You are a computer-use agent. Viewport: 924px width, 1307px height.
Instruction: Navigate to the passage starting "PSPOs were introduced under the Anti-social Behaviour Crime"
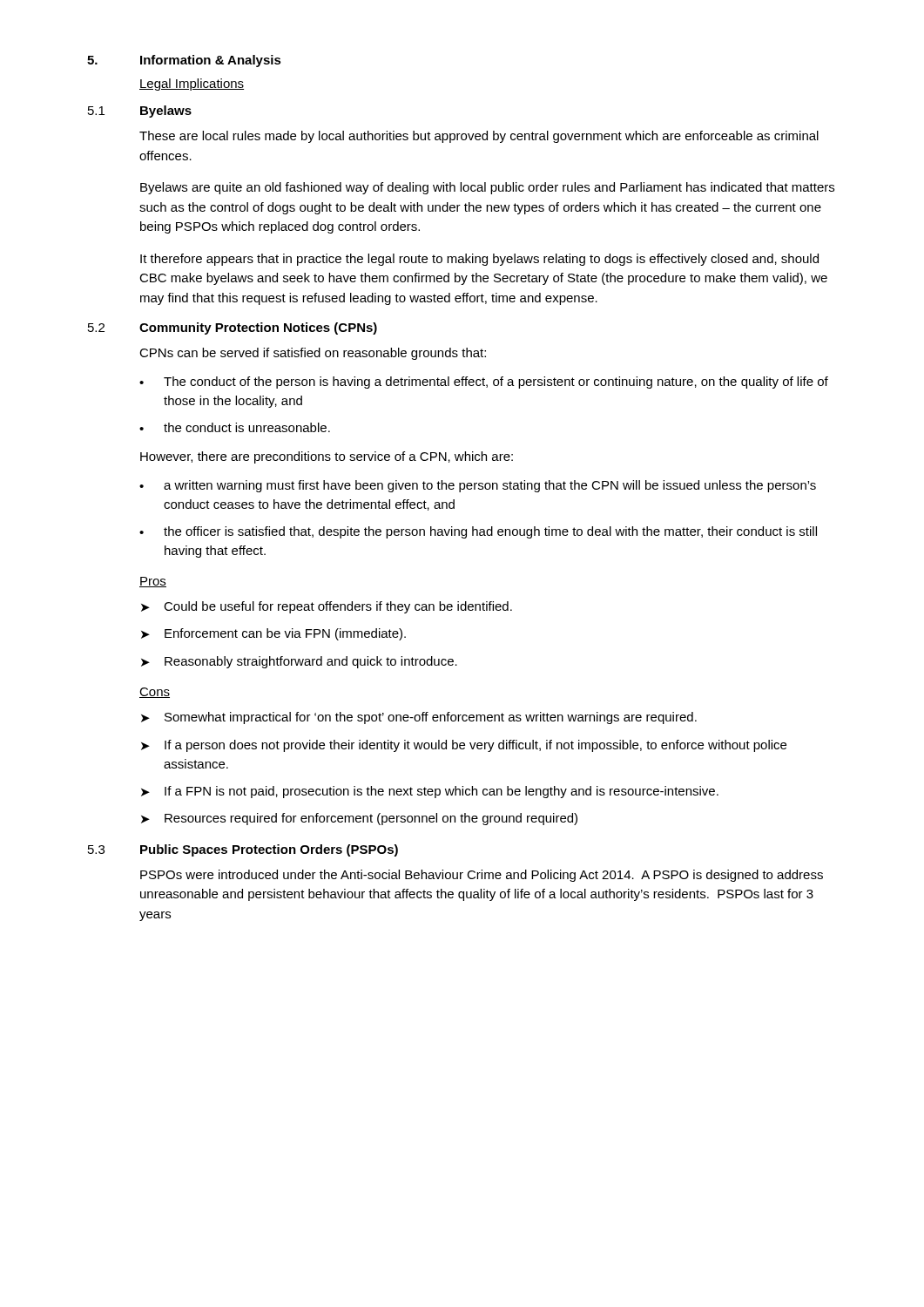[481, 894]
